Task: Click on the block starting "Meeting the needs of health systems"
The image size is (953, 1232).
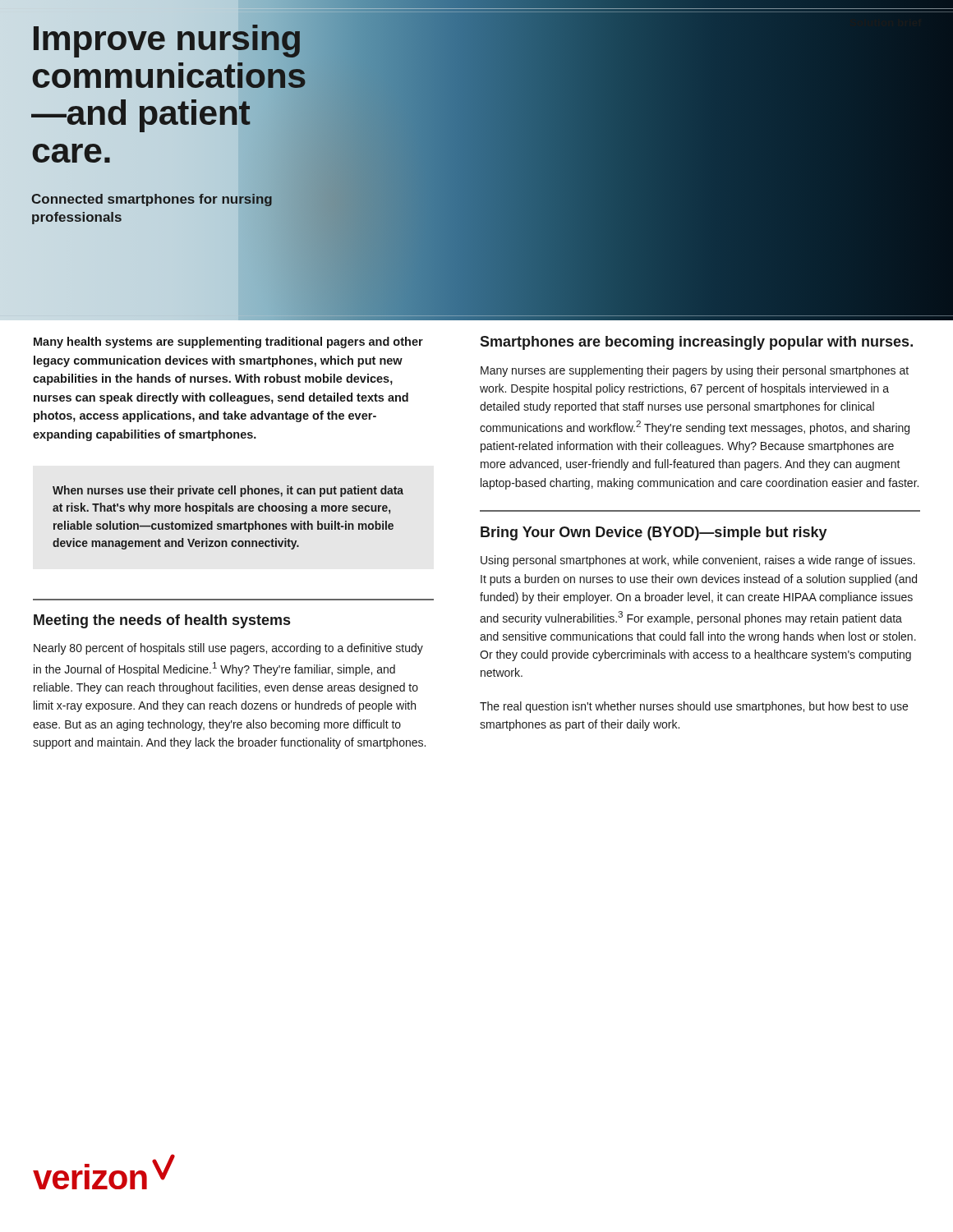Action: (162, 620)
